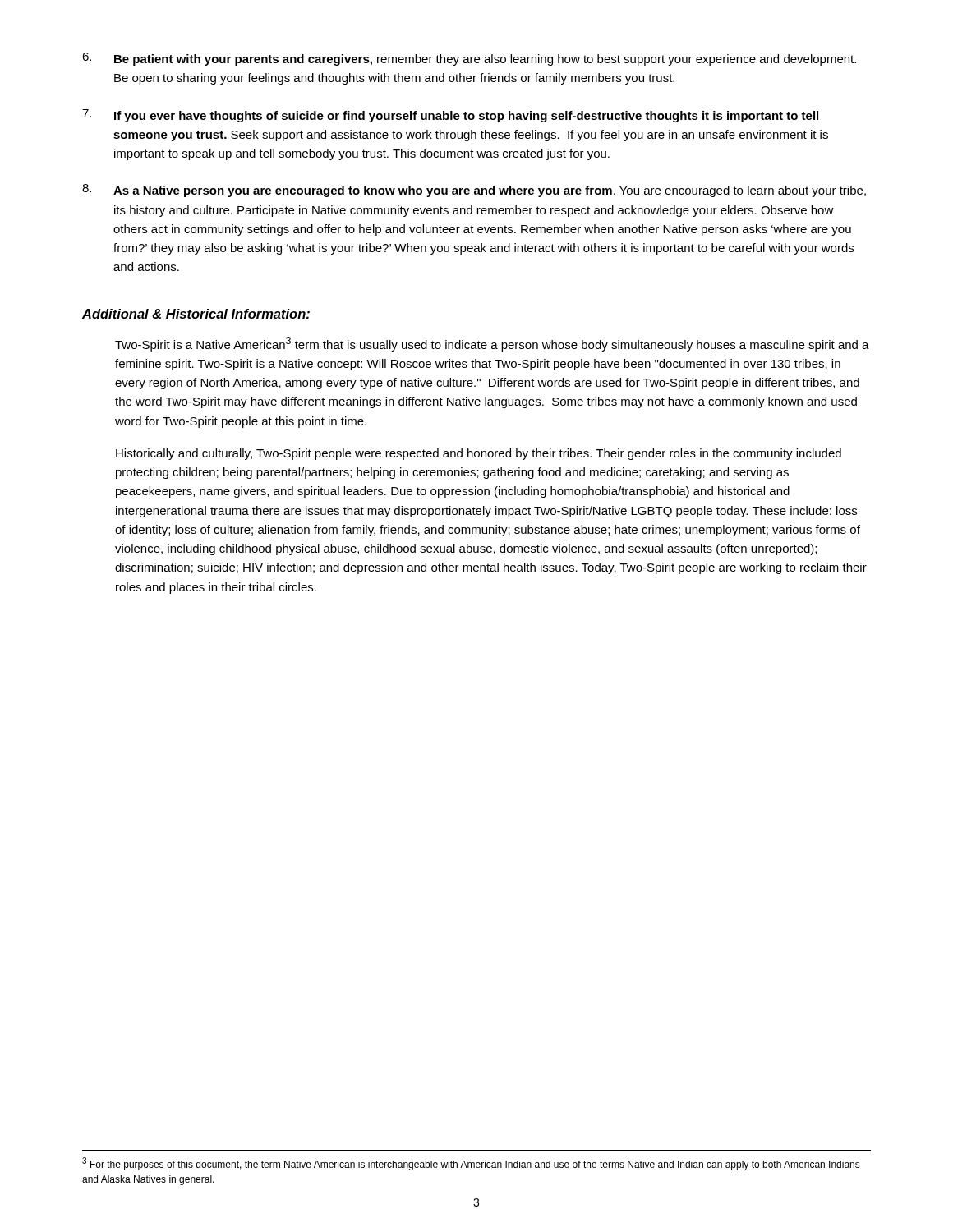The image size is (953, 1232).
Task: Find the region starting "8. As a"
Action: point(476,229)
